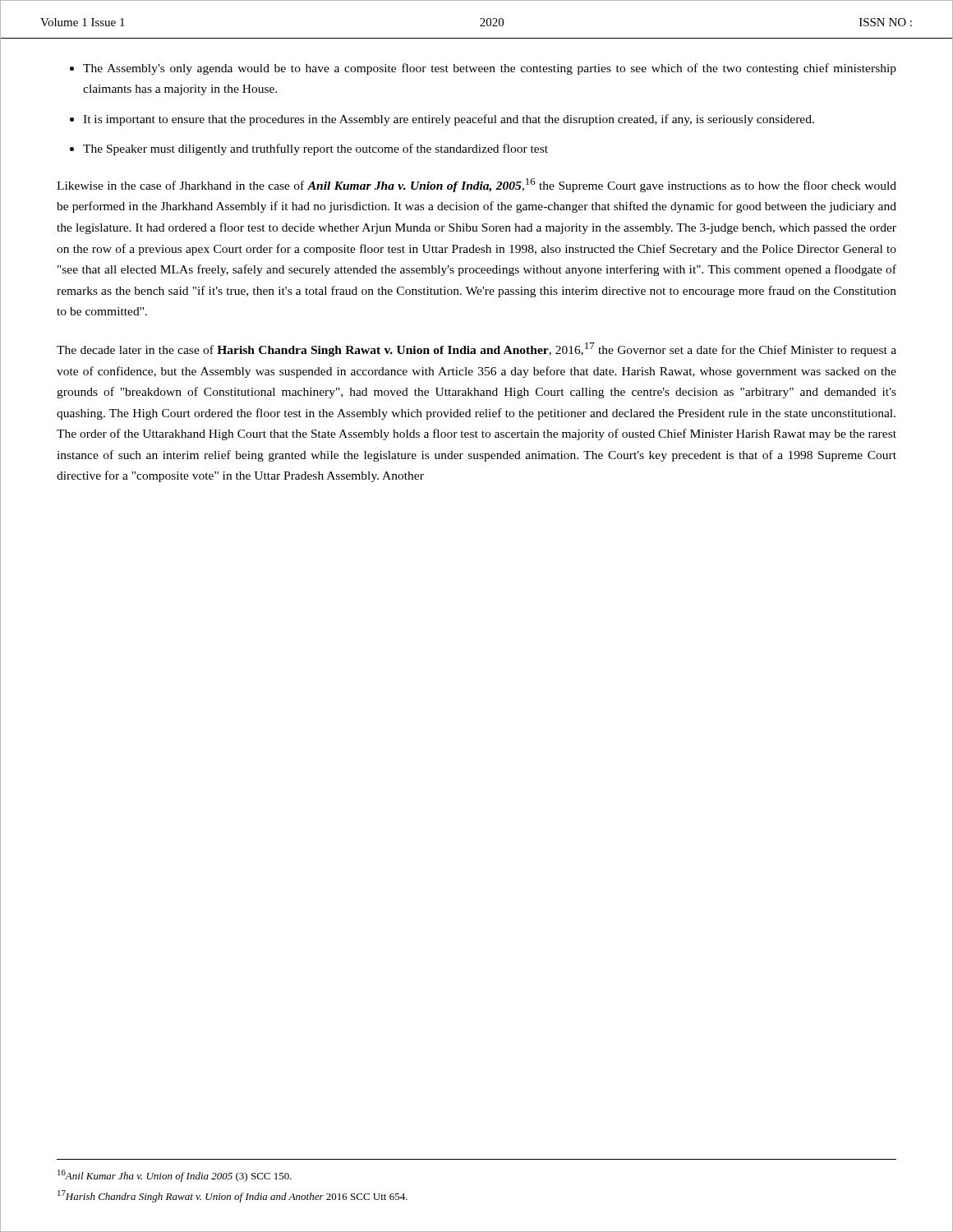Locate the region starting "17Harish Chandra Singh Rawat v."
This screenshot has height=1232, width=953.
[x=232, y=1195]
